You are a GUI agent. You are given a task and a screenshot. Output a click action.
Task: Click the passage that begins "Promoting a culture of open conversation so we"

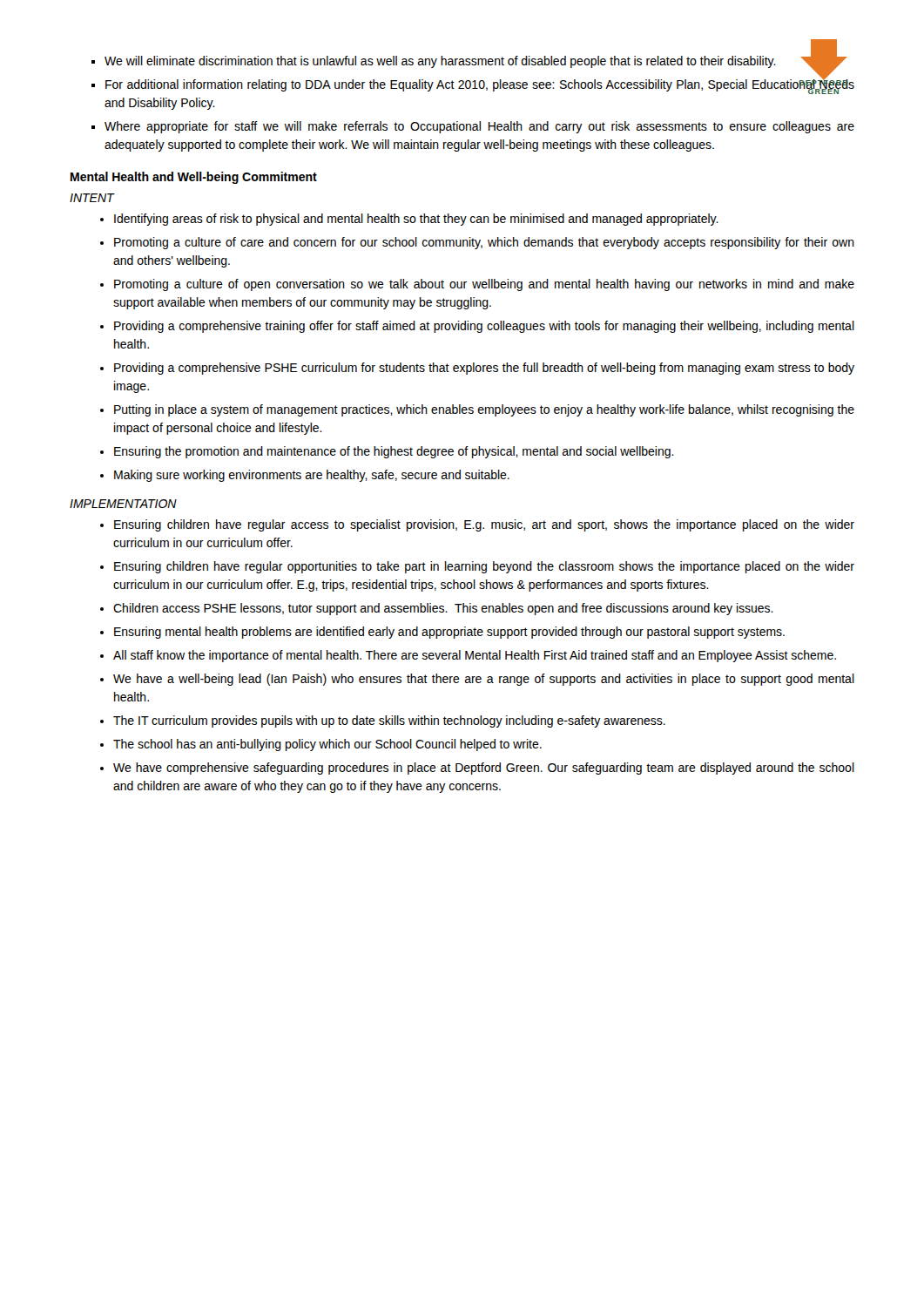click(484, 293)
